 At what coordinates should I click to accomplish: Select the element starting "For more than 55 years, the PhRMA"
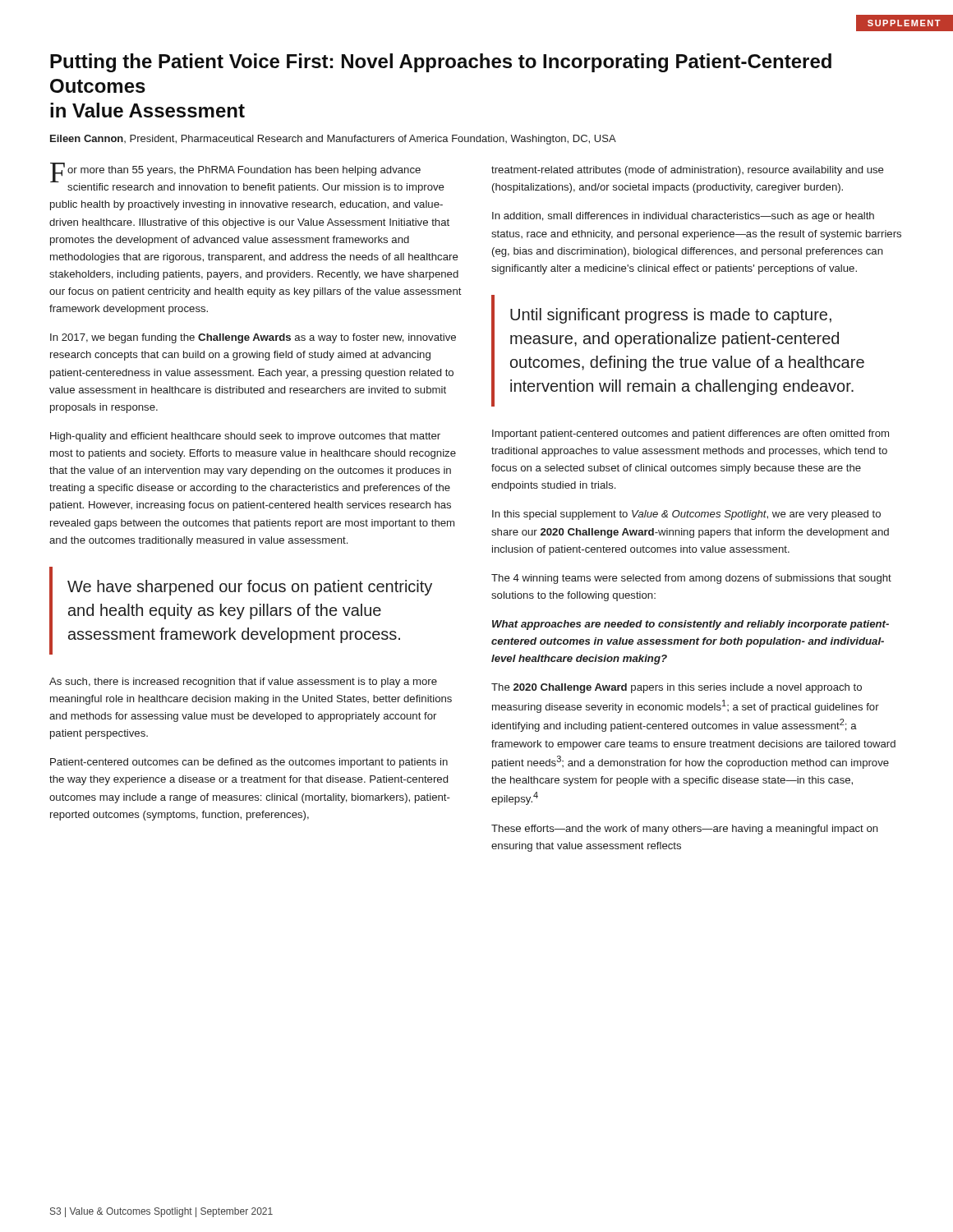click(255, 239)
